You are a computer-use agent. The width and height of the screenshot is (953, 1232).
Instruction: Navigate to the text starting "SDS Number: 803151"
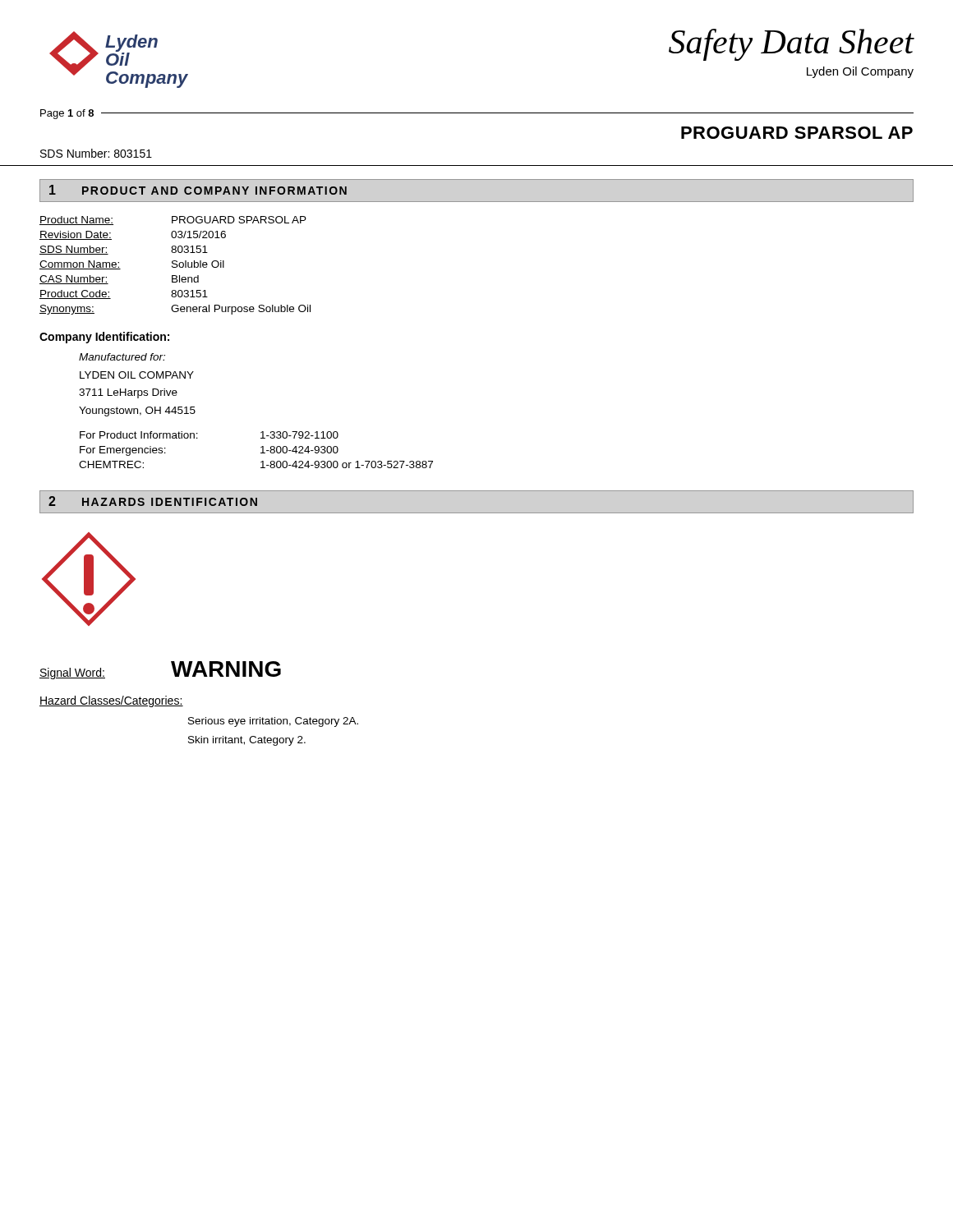tap(96, 154)
